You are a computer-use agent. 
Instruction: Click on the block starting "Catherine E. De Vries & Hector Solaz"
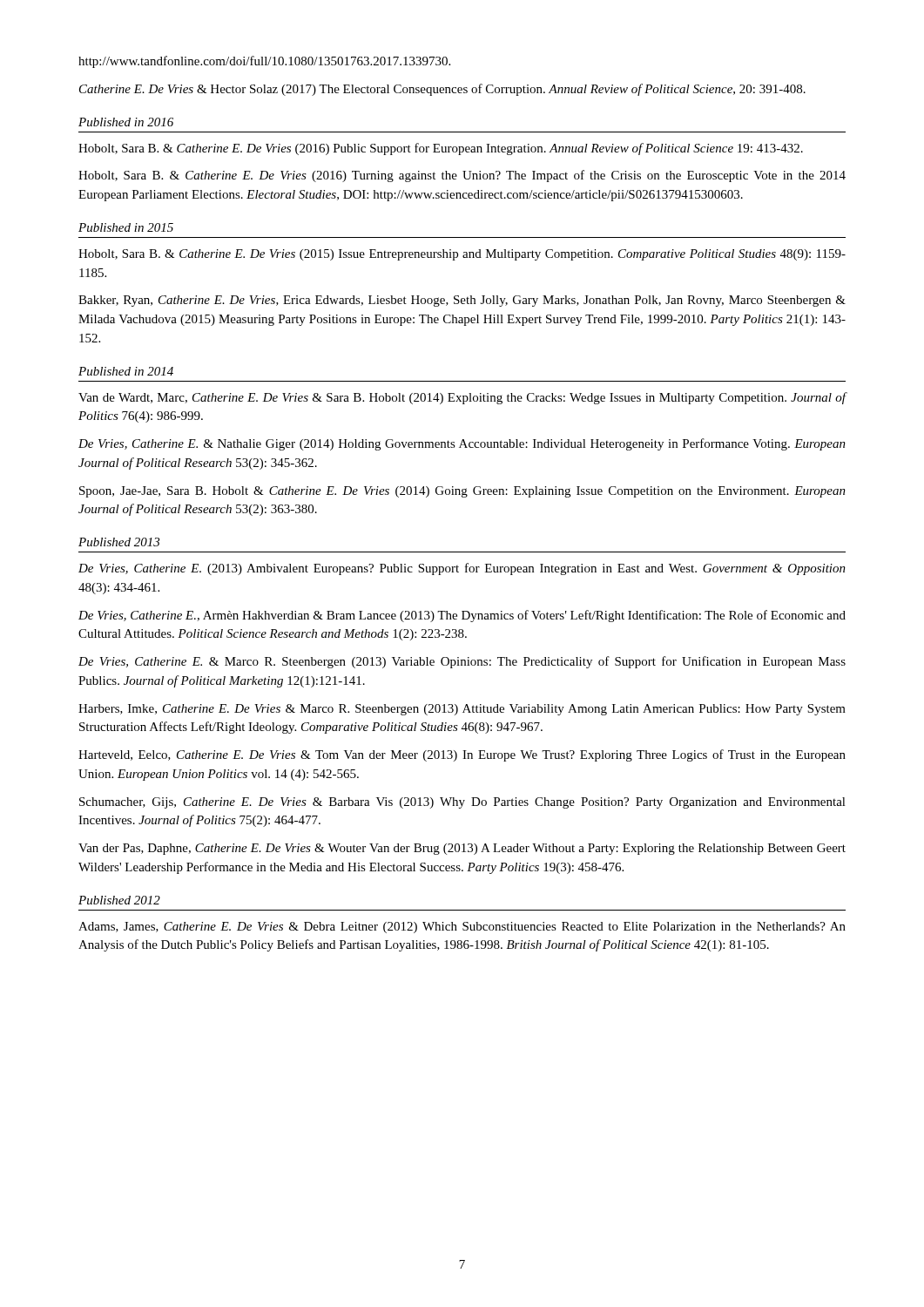tap(442, 89)
